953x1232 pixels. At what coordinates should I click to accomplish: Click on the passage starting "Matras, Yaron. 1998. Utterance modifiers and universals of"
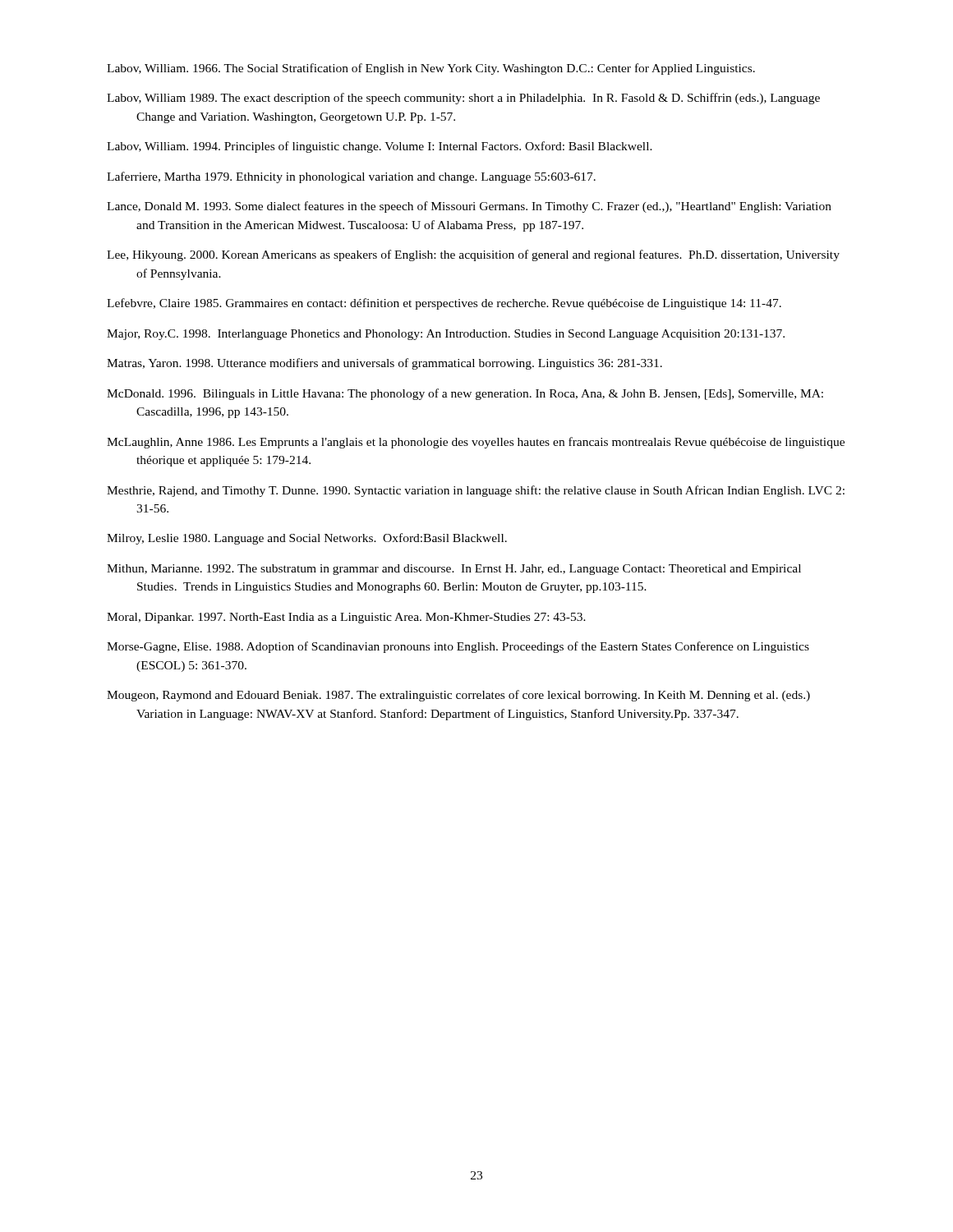pyautogui.click(x=385, y=363)
